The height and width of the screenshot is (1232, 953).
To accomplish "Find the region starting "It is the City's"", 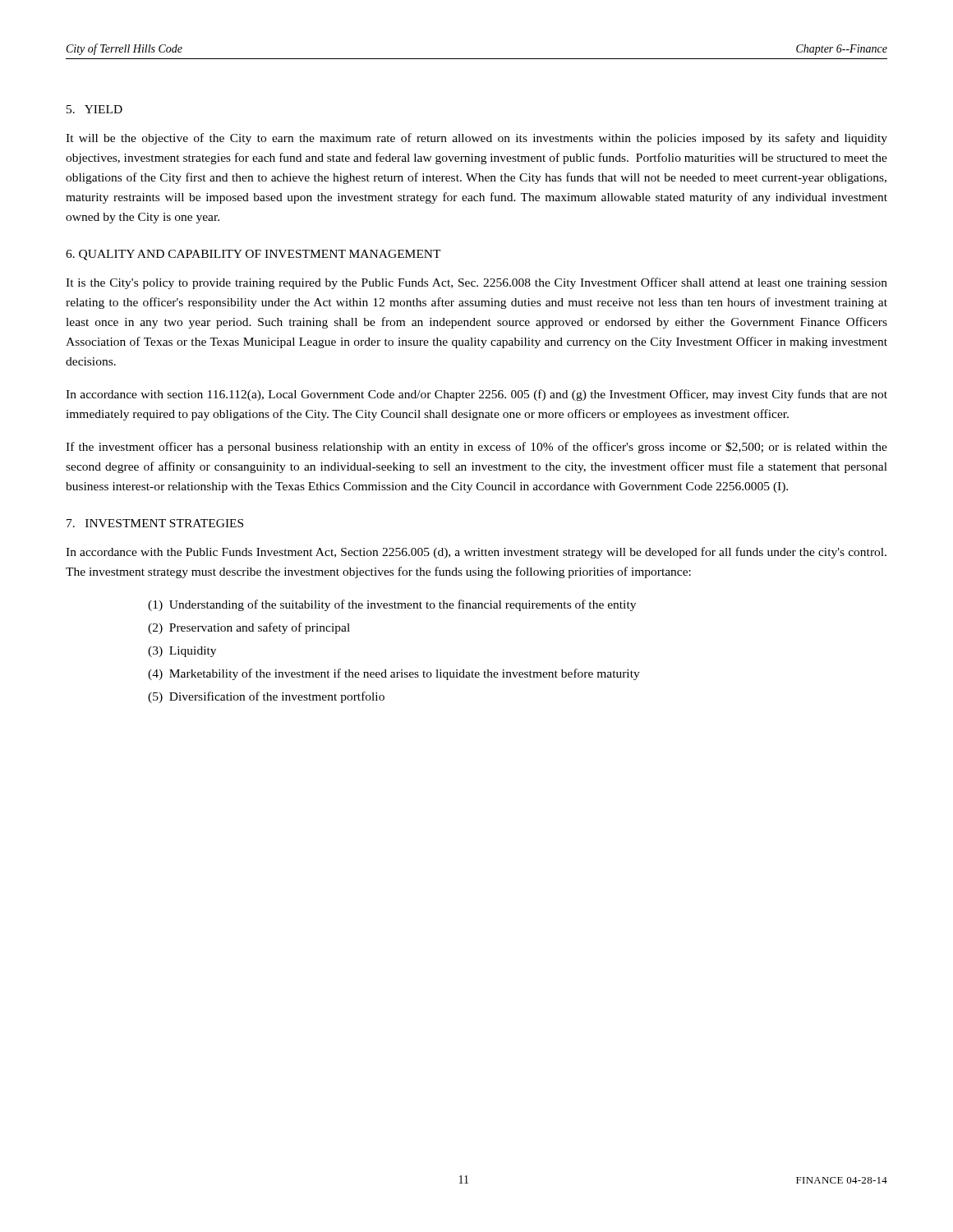I will pyautogui.click(x=476, y=322).
